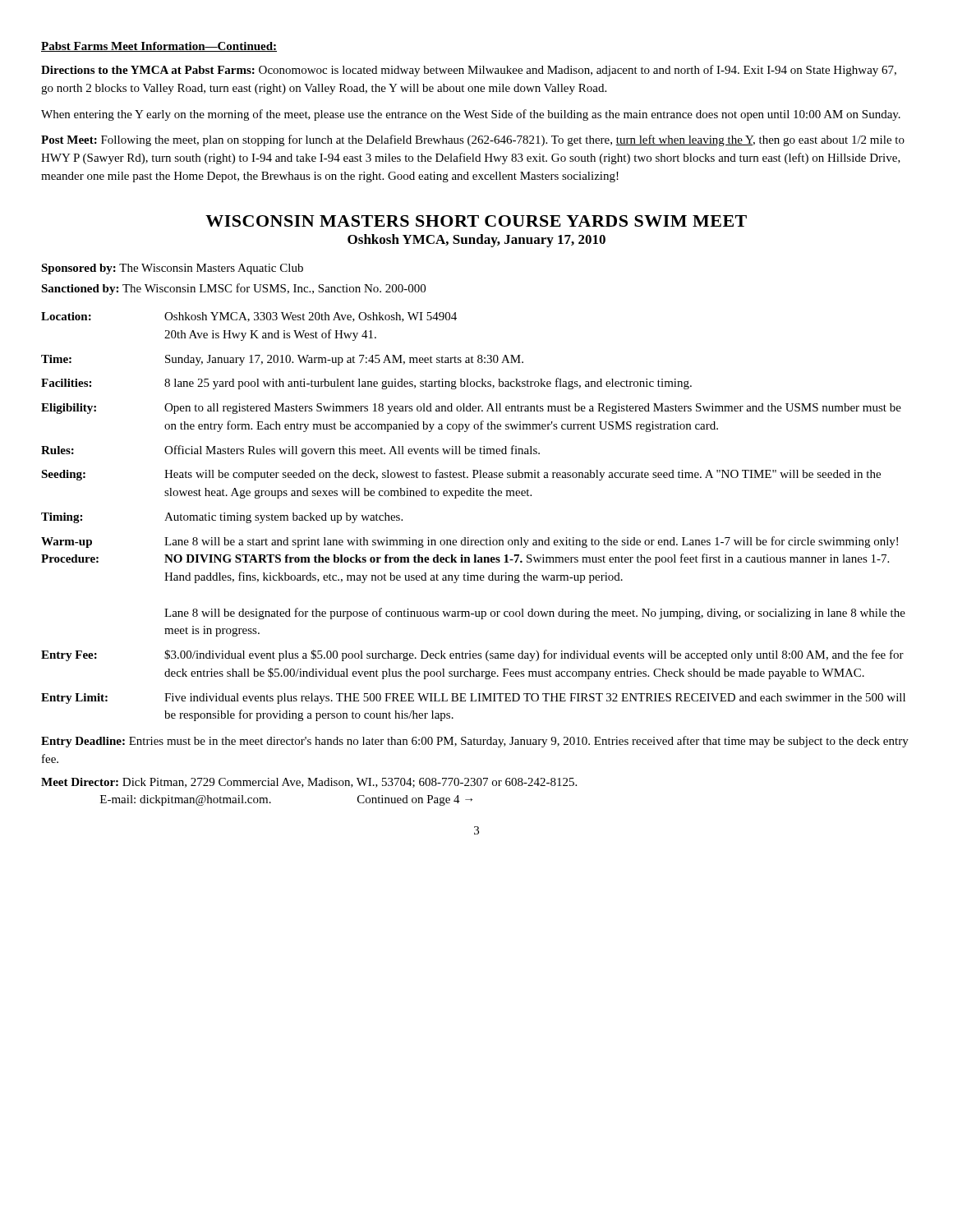
Task: Locate the passage starting "Entry Limit: Five individual events plus"
Action: (476, 707)
